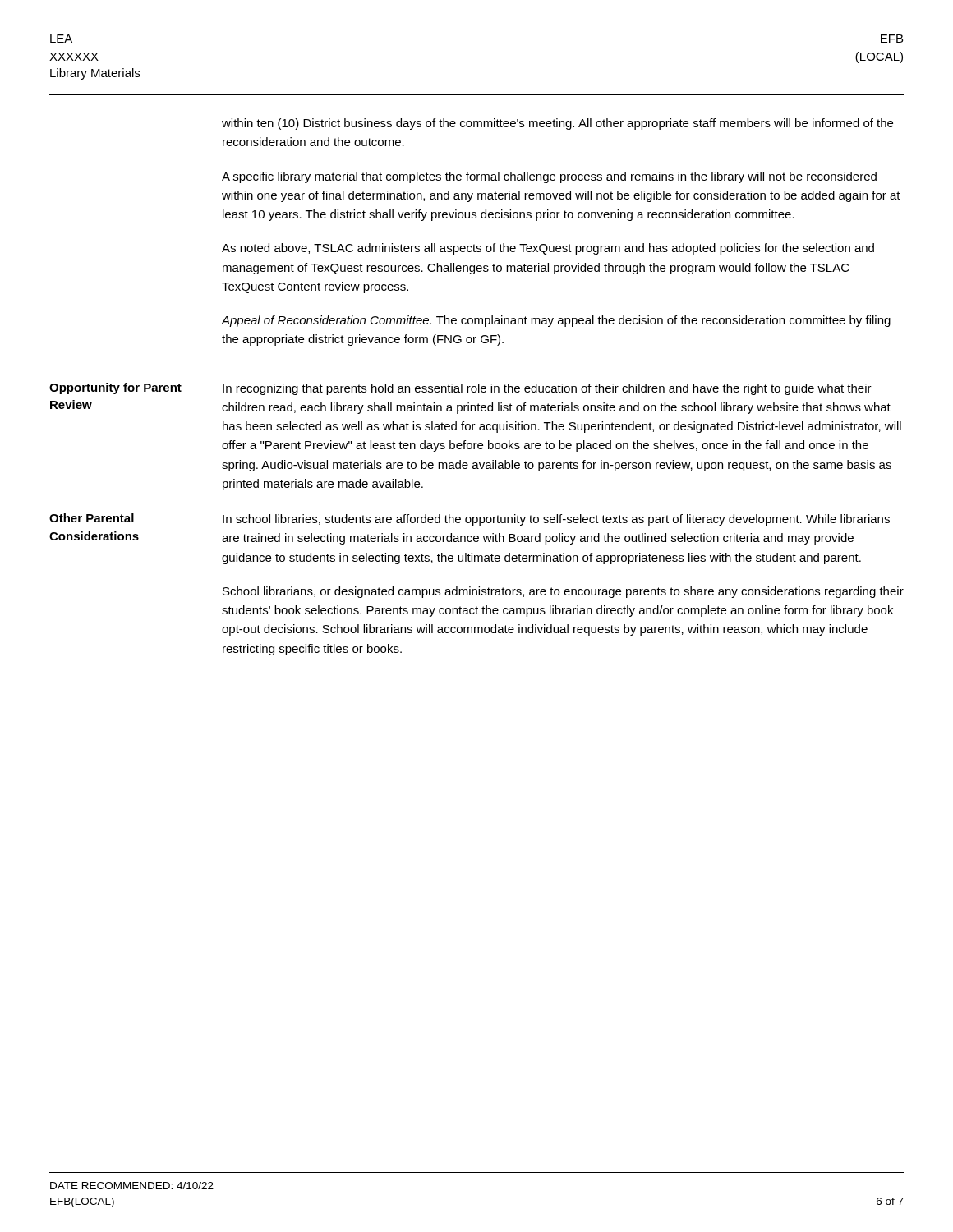Click on the region starting "In school libraries, students are afforded the opportunity"
Image resolution: width=953 pixels, height=1232 pixels.
click(556, 538)
